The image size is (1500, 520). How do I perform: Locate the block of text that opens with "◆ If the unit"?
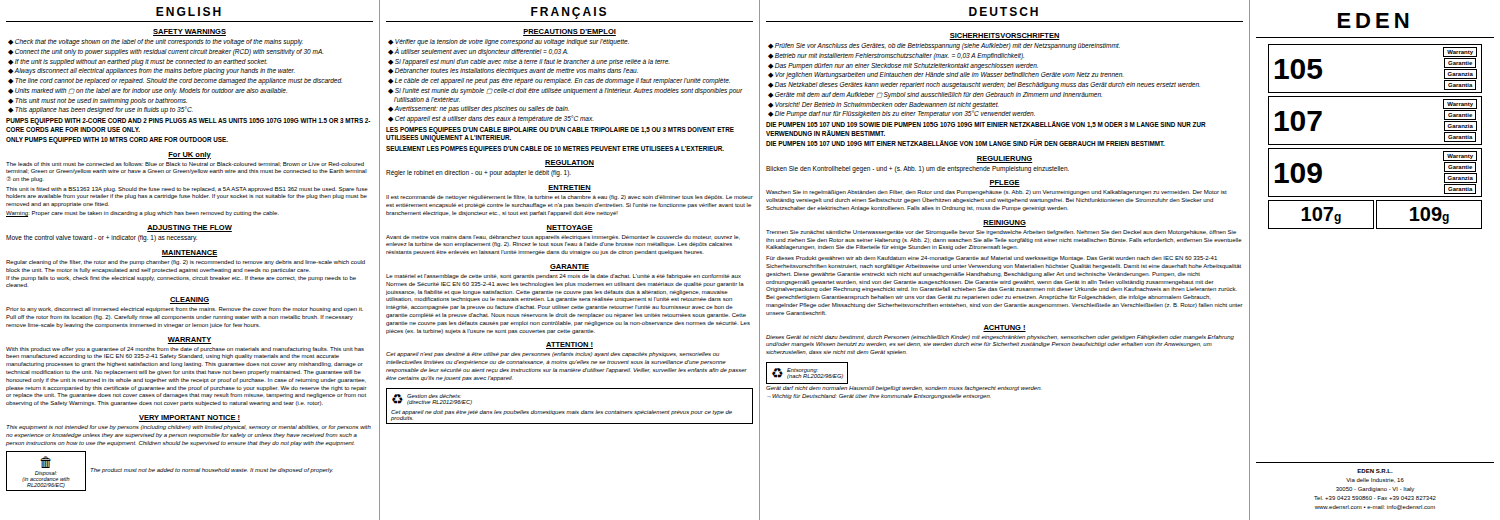coord(141,61)
